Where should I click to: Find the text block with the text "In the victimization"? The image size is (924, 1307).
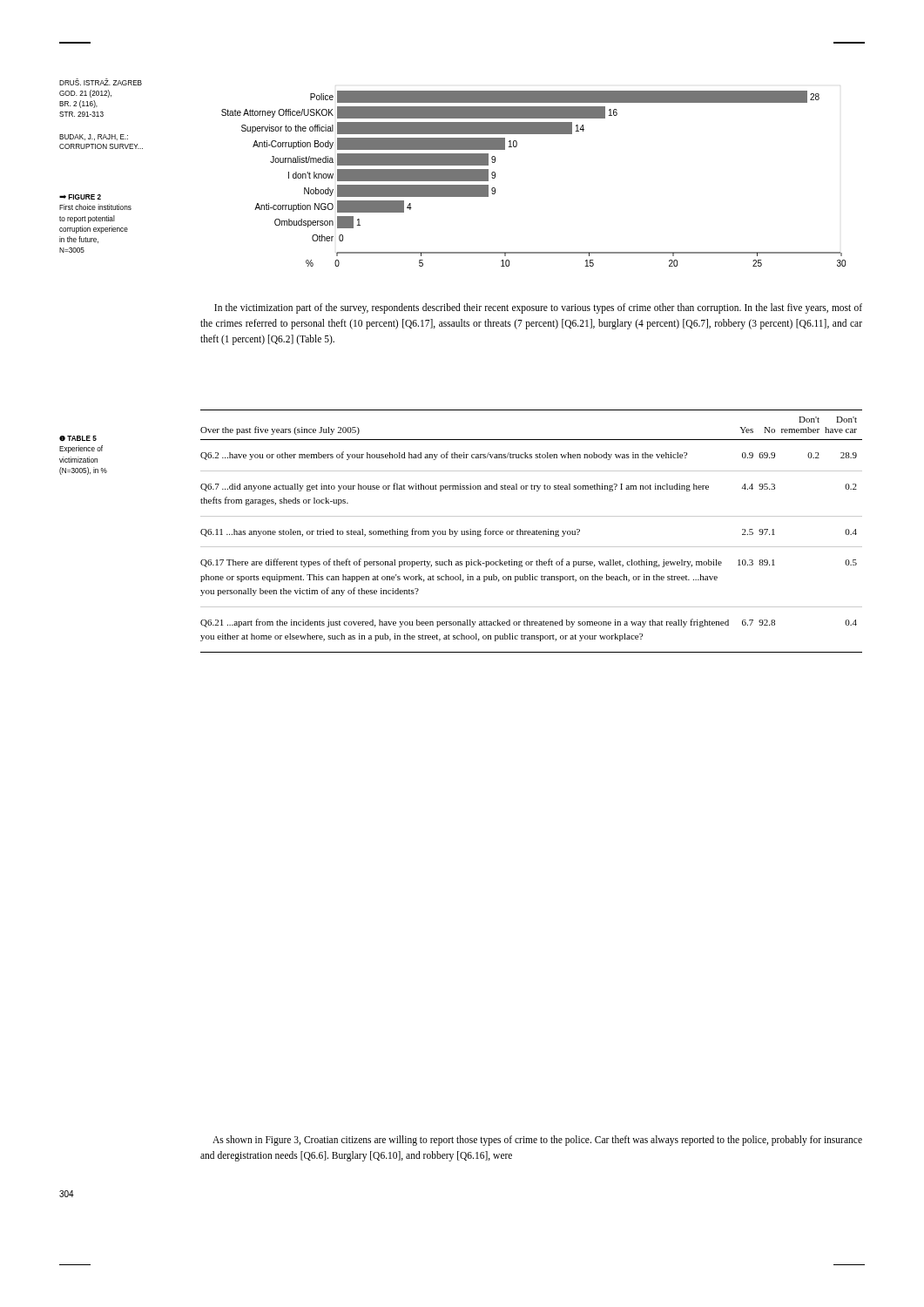pos(531,323)
